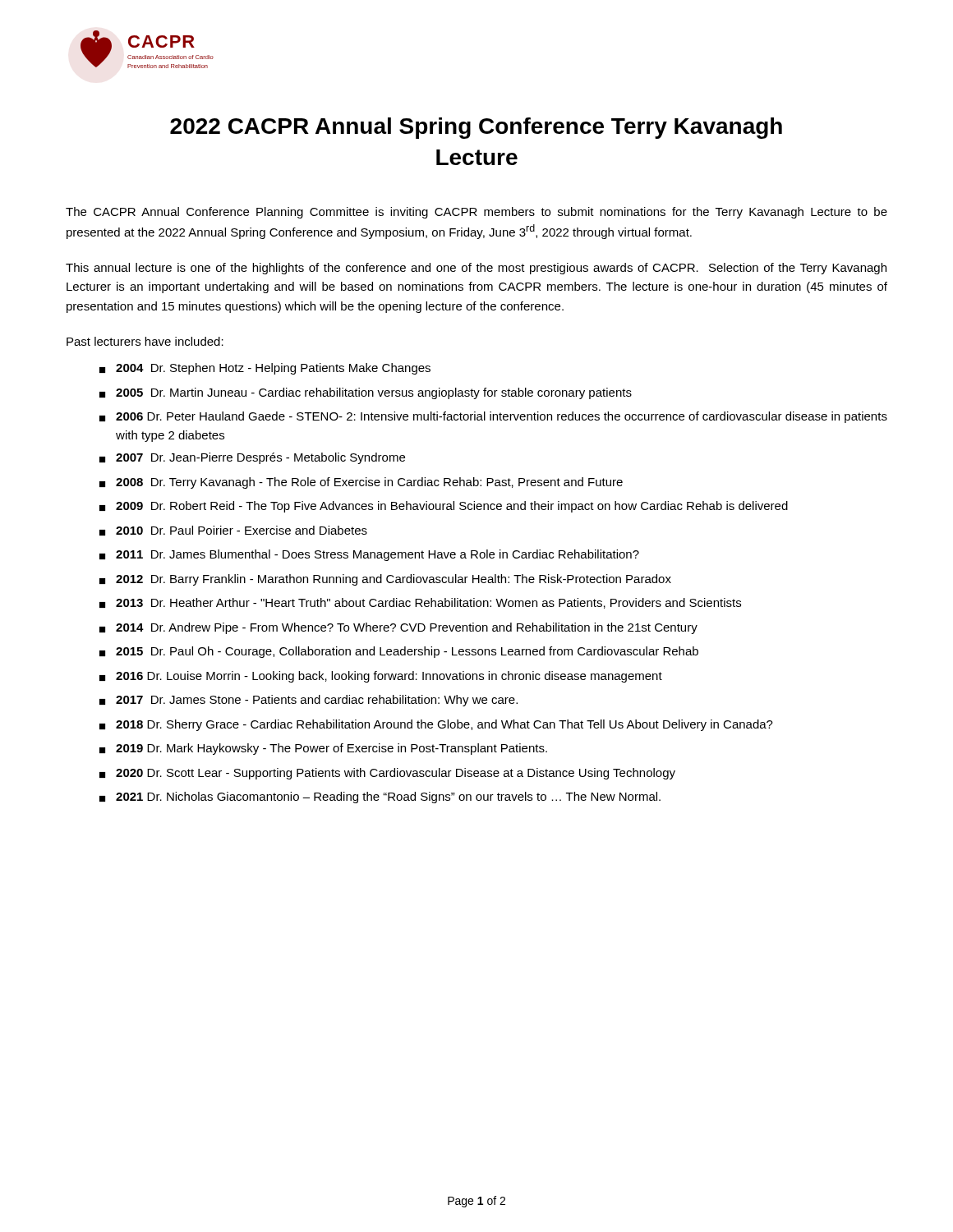Locate the list item with the text "■ 2021 Dr. Nicholas Giacomantonio – Reading the"

[493, 798]
